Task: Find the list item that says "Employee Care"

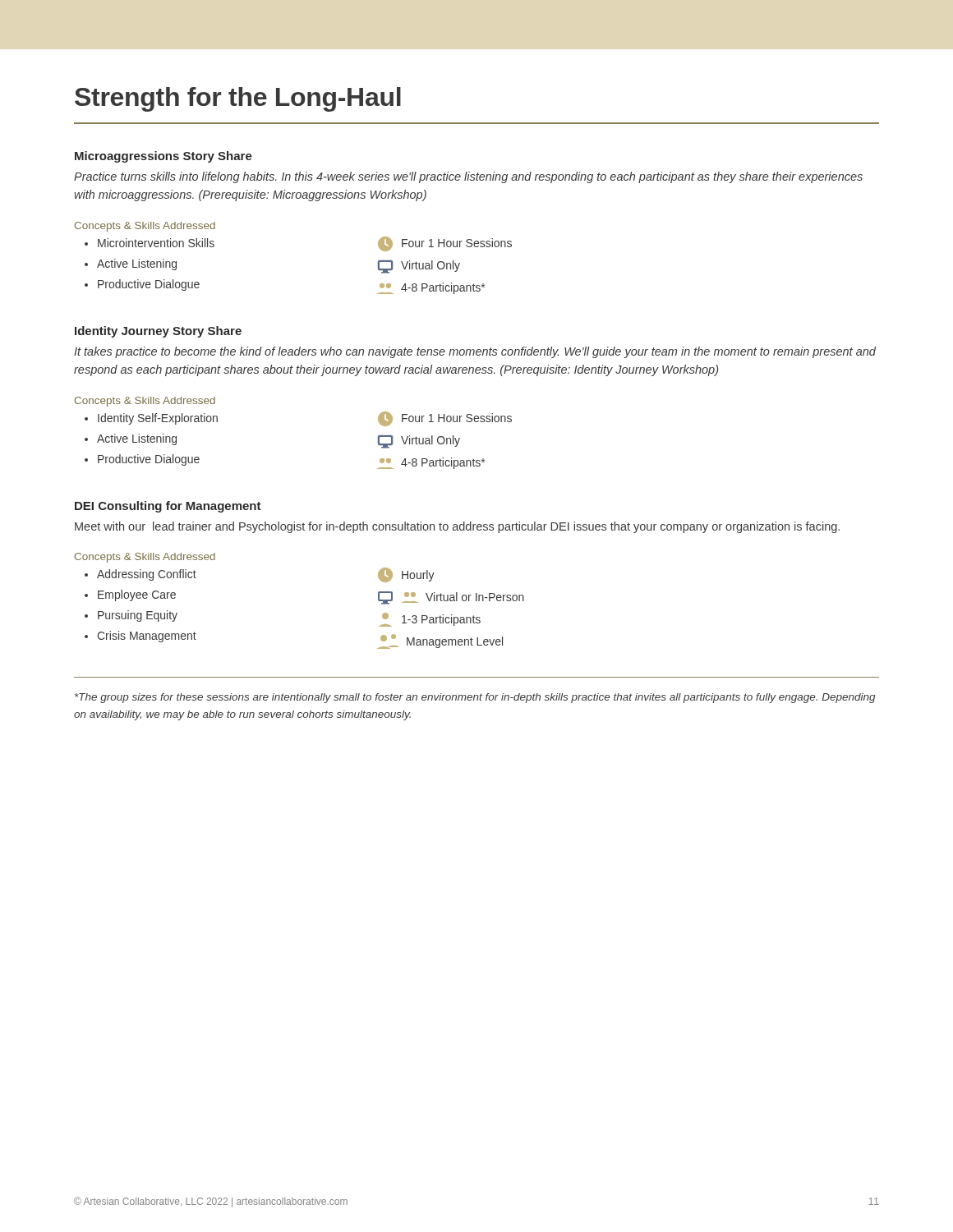Action: 137,595
